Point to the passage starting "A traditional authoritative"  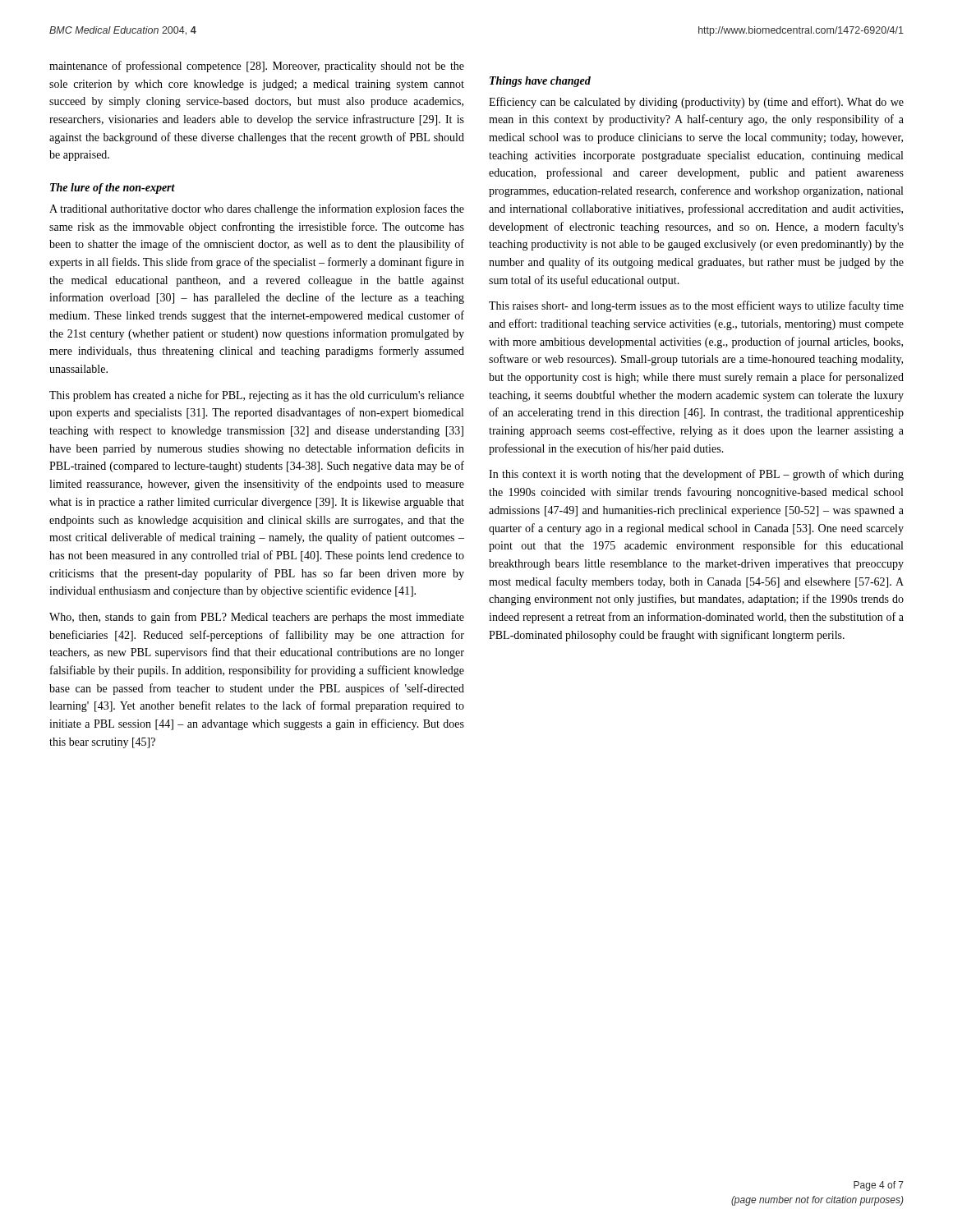tap(257, 476)
